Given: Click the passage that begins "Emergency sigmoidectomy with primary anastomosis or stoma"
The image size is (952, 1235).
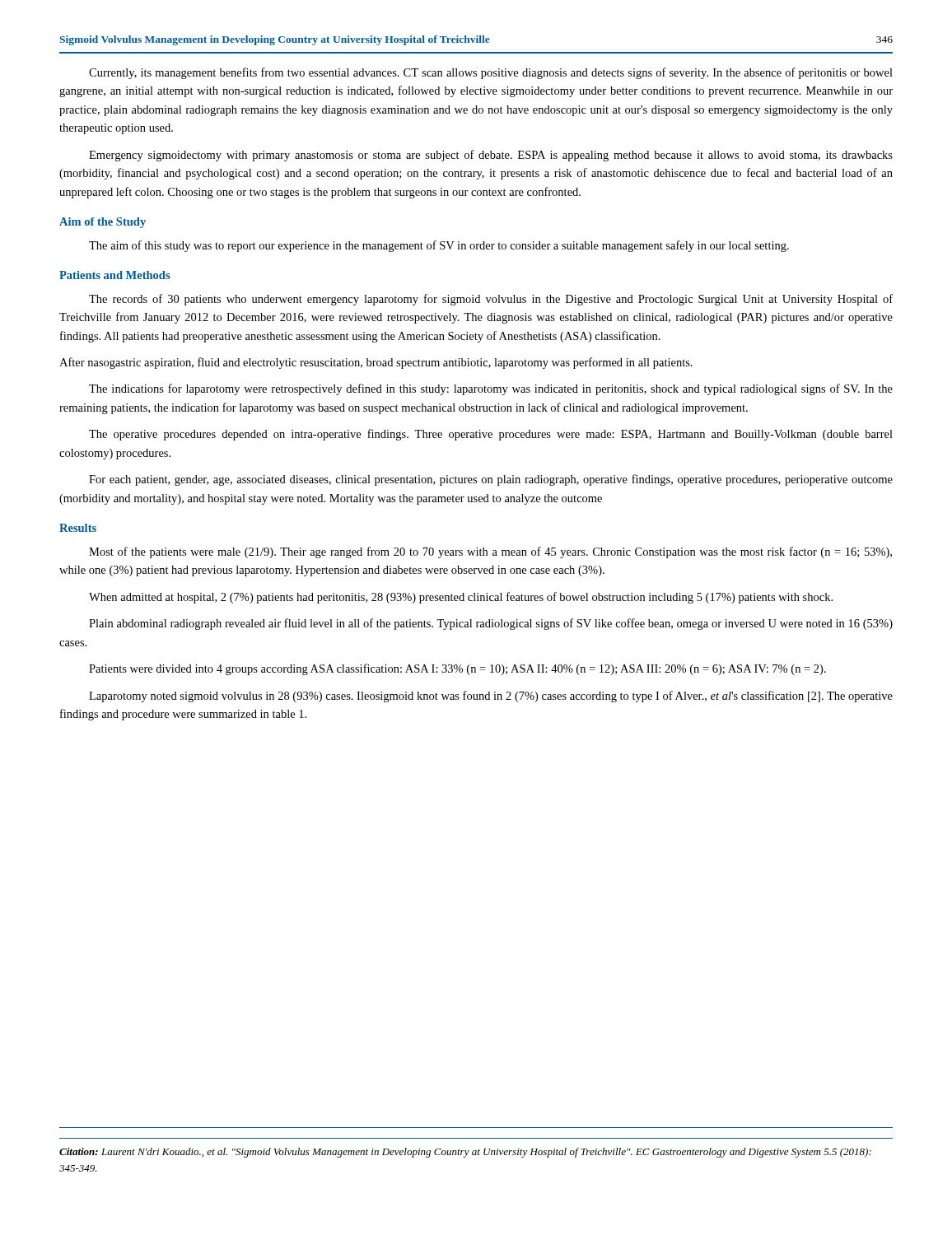Looking at the screenshot, I should tap(476, 173).
